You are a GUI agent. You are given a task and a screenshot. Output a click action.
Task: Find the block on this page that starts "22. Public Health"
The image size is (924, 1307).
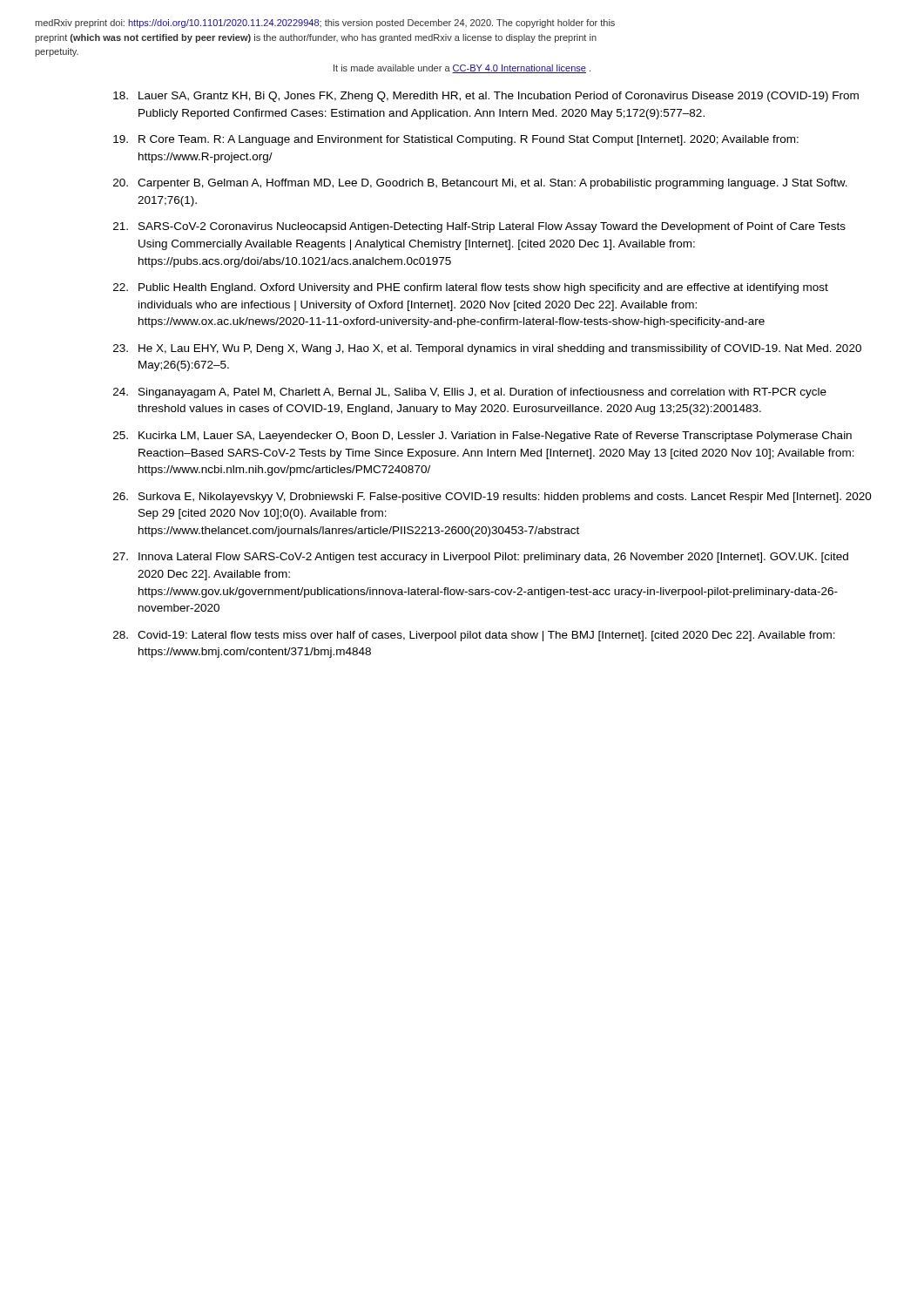(x=484, y=304)
